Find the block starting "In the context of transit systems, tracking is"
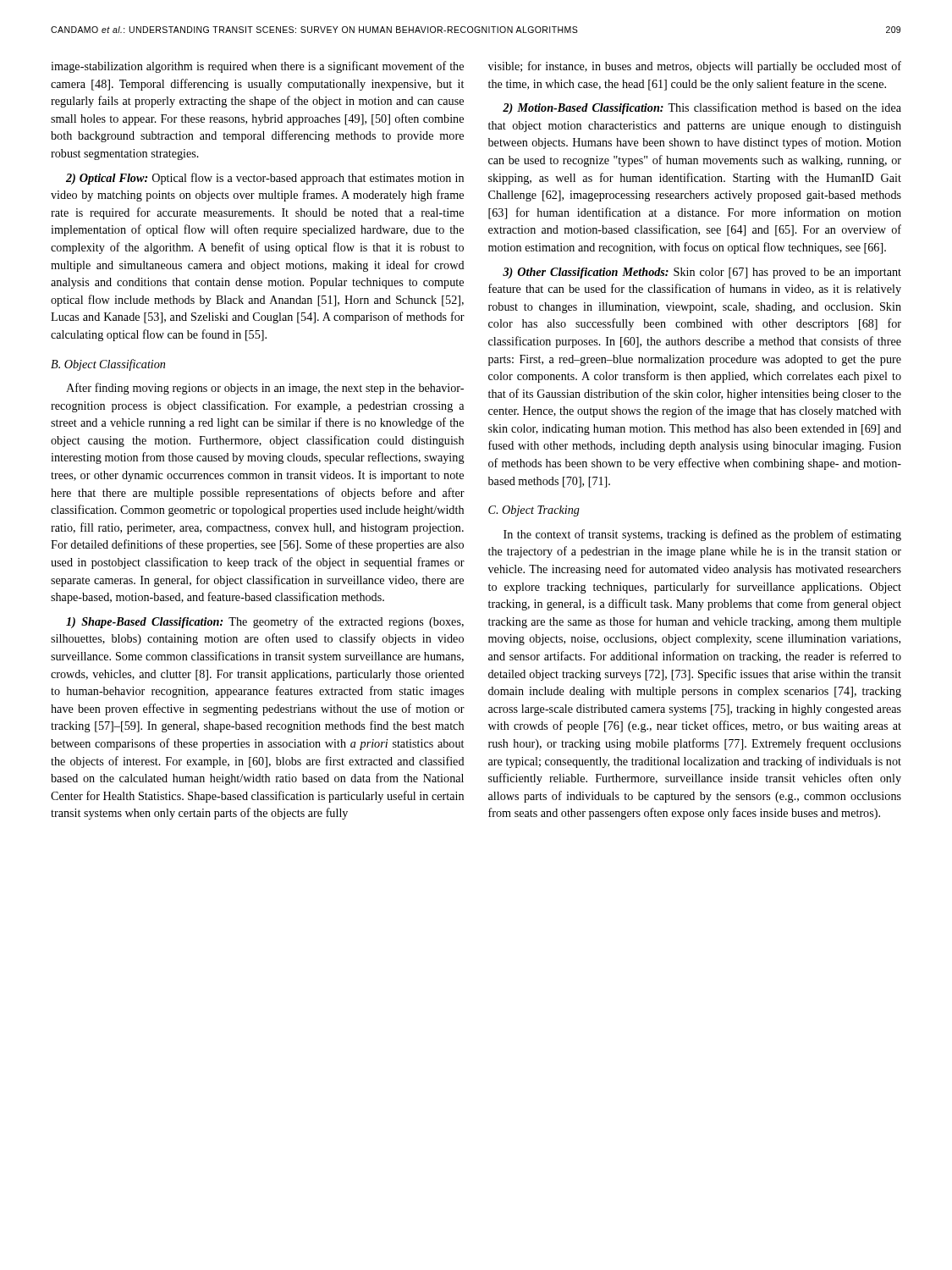952x1270 pixels. pyautogui.click(x=695, y=674)
